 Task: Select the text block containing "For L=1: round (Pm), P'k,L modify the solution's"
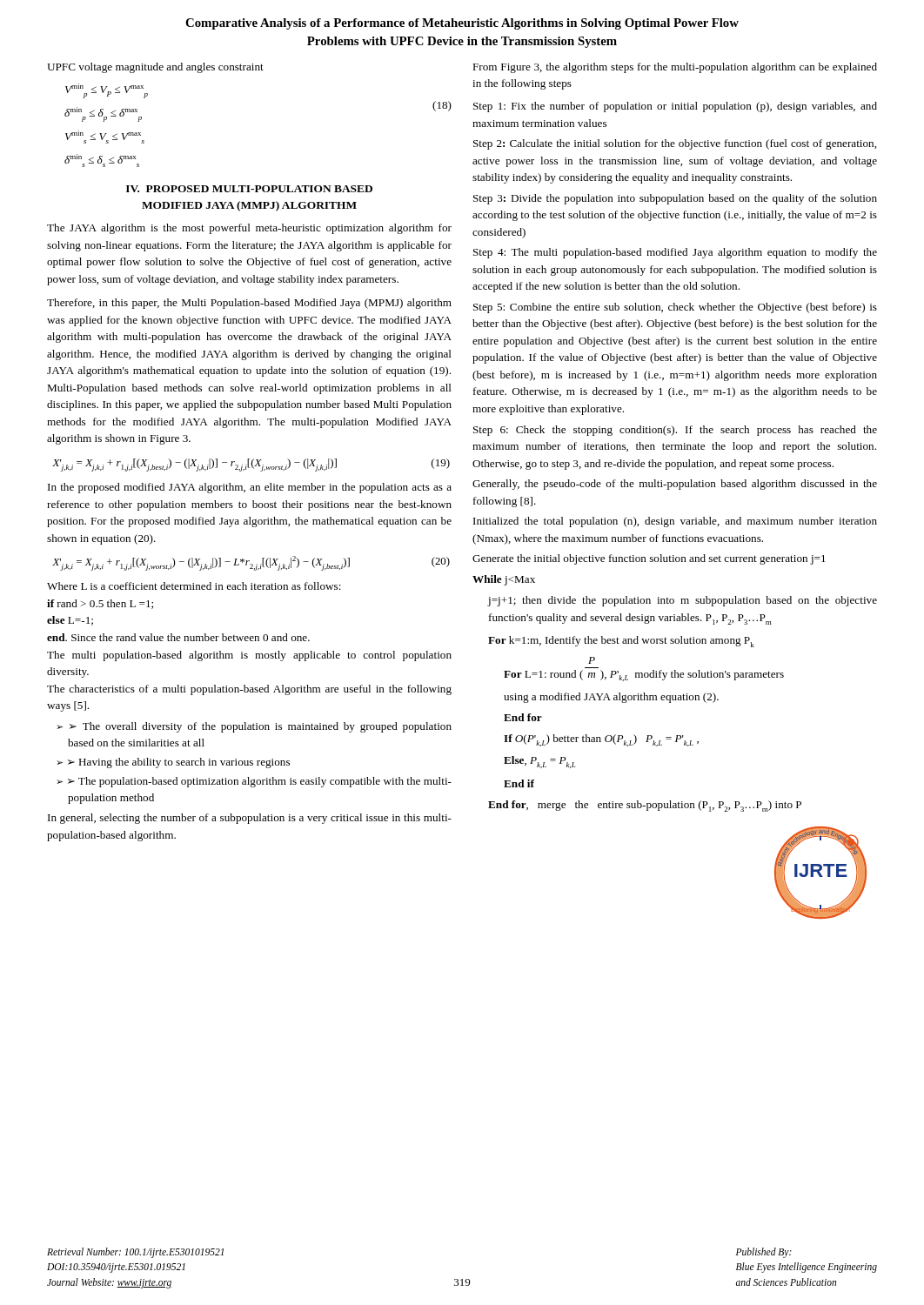644,668
